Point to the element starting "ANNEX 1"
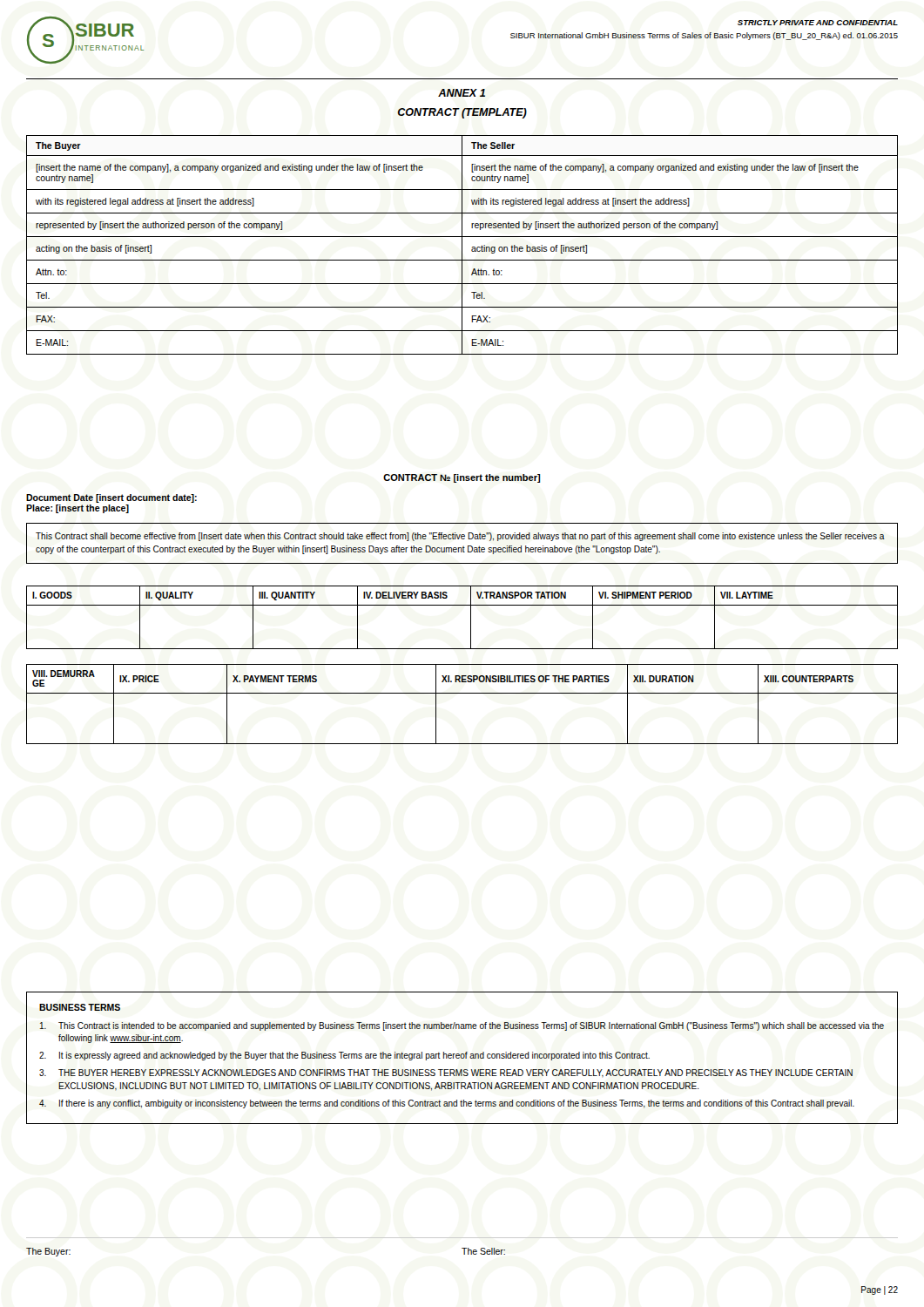Viewport: 924px width, 1307px height. (x=462, y=93)
